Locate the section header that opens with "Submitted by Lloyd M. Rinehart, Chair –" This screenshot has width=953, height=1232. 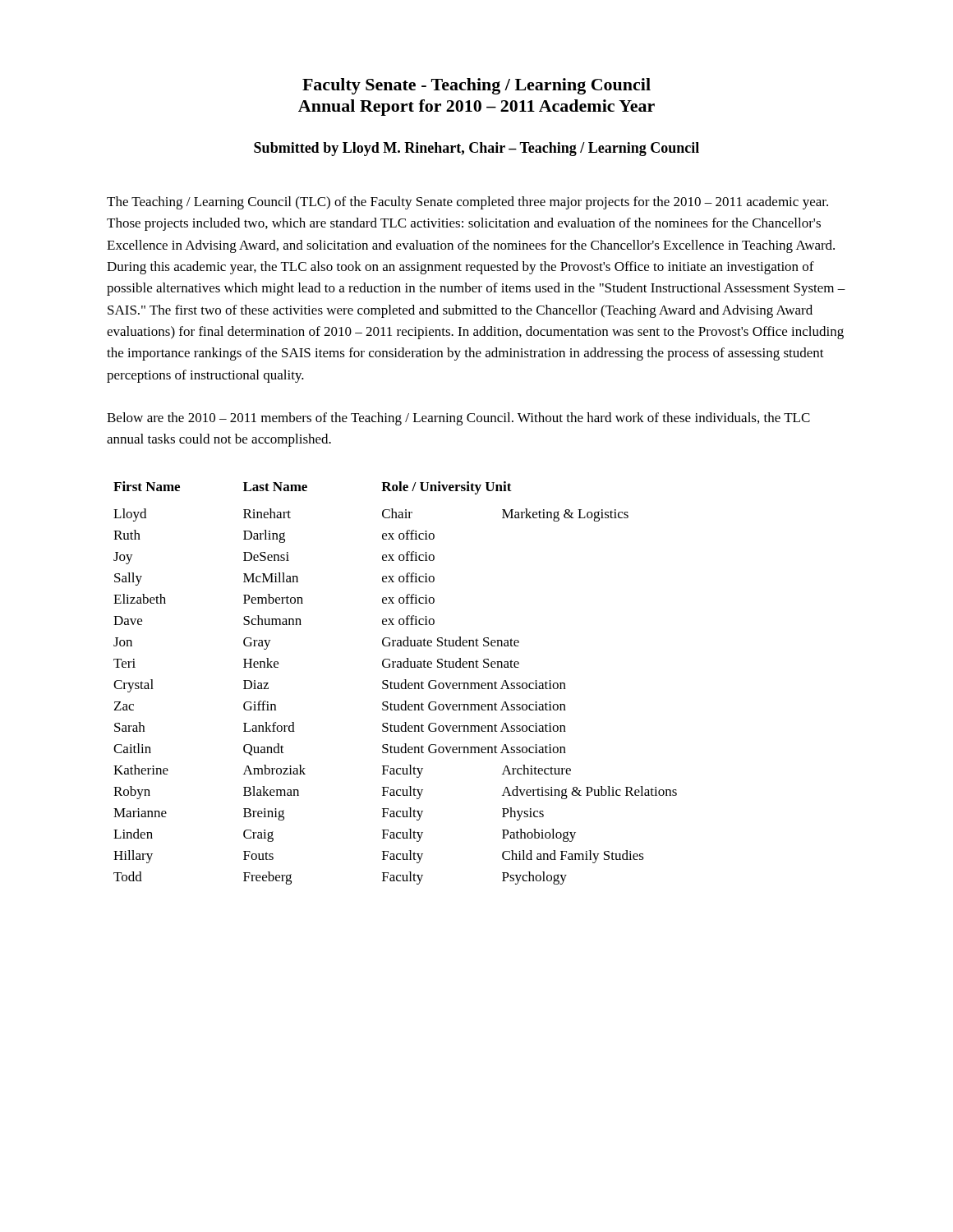[x=476, y=148]
